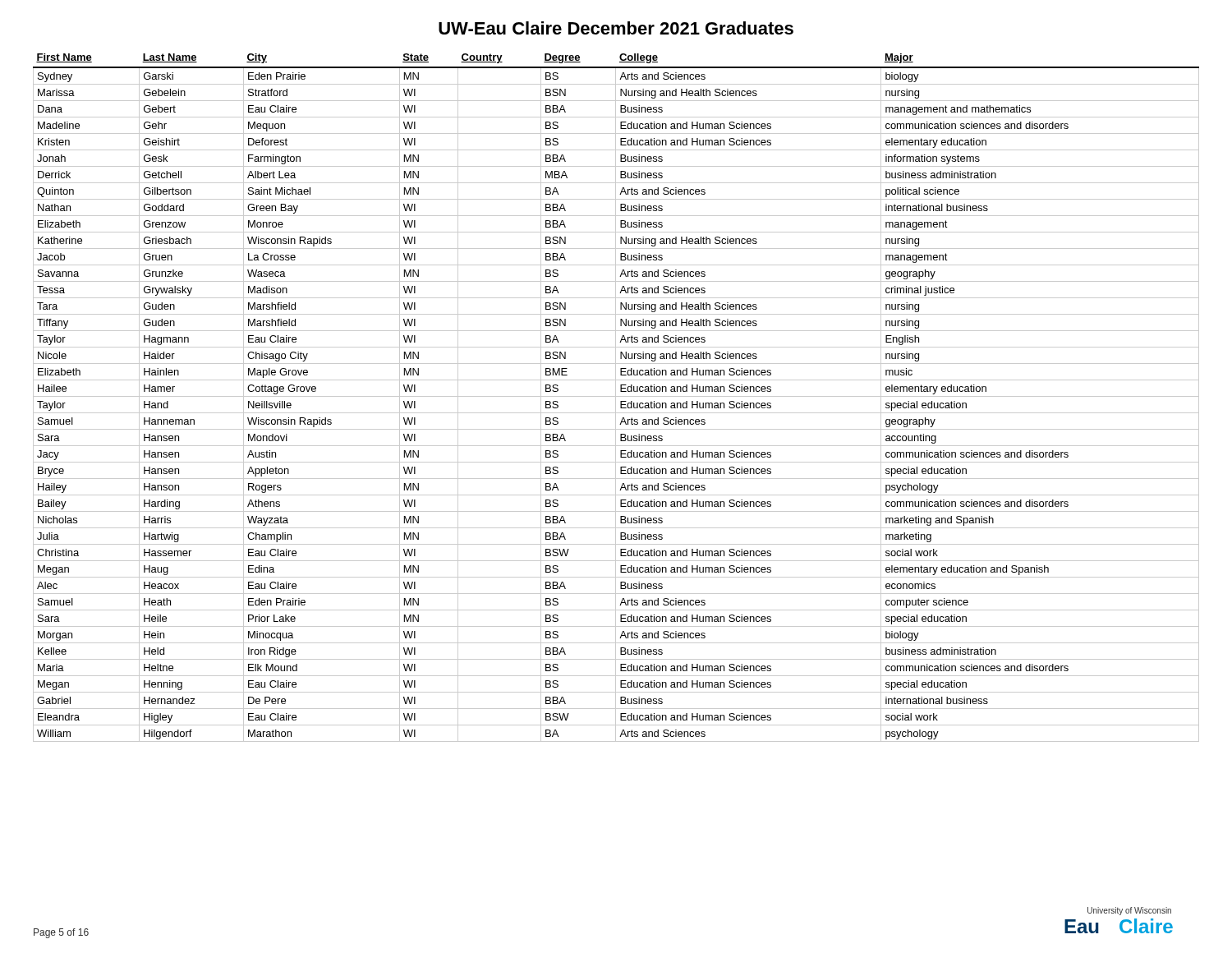Find the text starting "UW-Eau Claire December"
The image size is (1232, 953).
tap(616, 28)
